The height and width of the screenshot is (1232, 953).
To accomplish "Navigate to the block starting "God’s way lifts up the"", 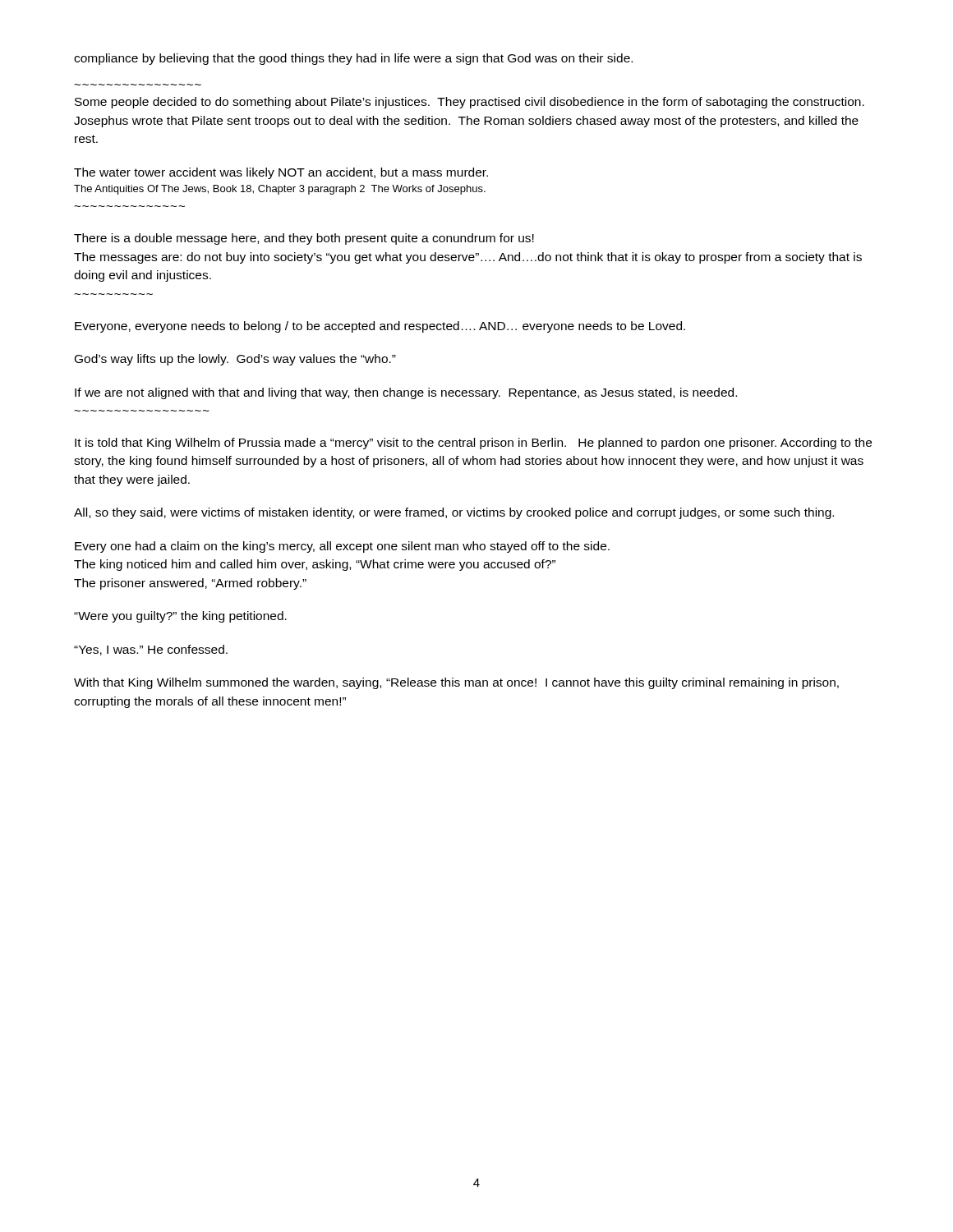I will pos(235,359).
